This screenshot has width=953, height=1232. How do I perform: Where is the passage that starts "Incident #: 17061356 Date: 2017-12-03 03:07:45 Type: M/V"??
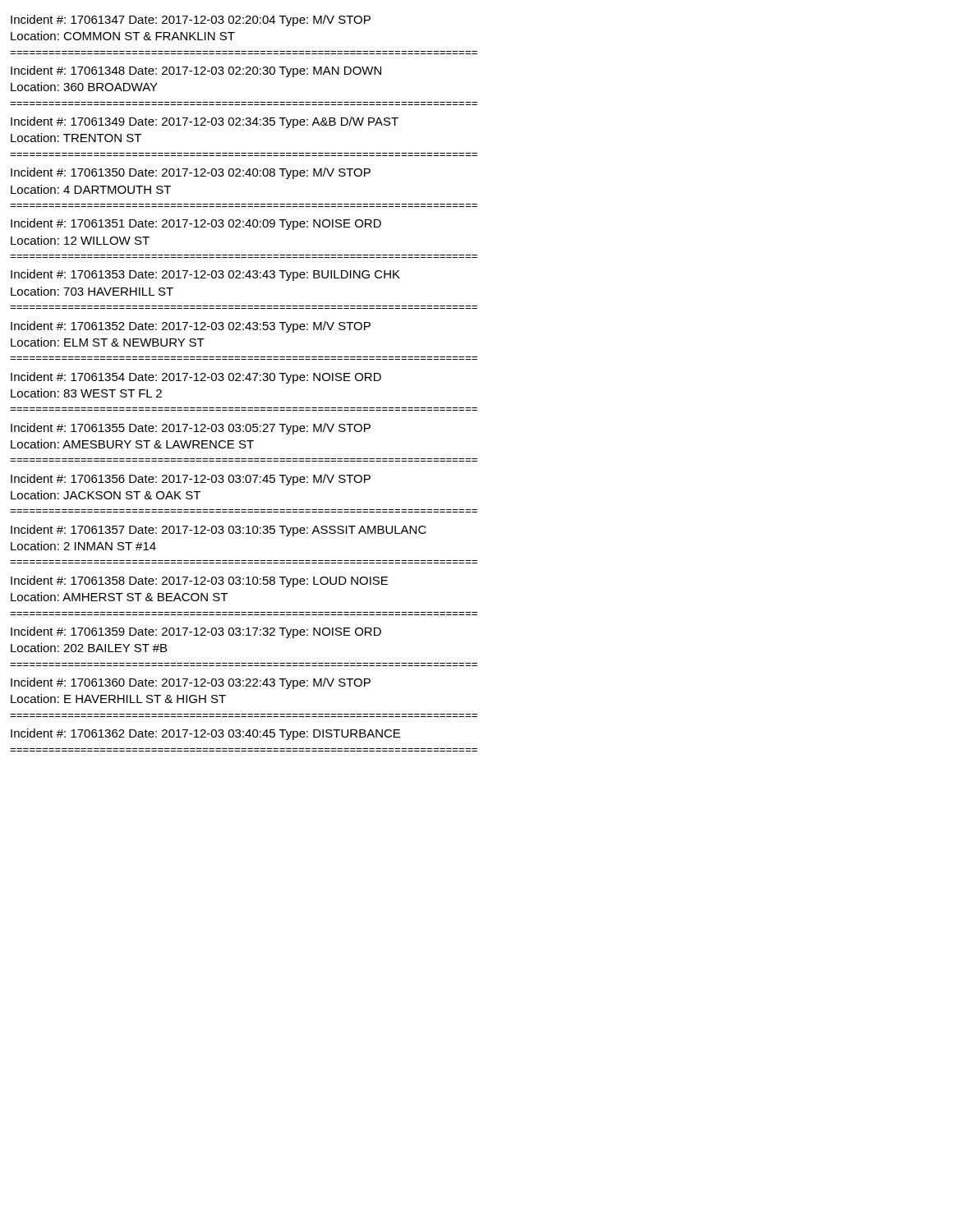point(191,480)
